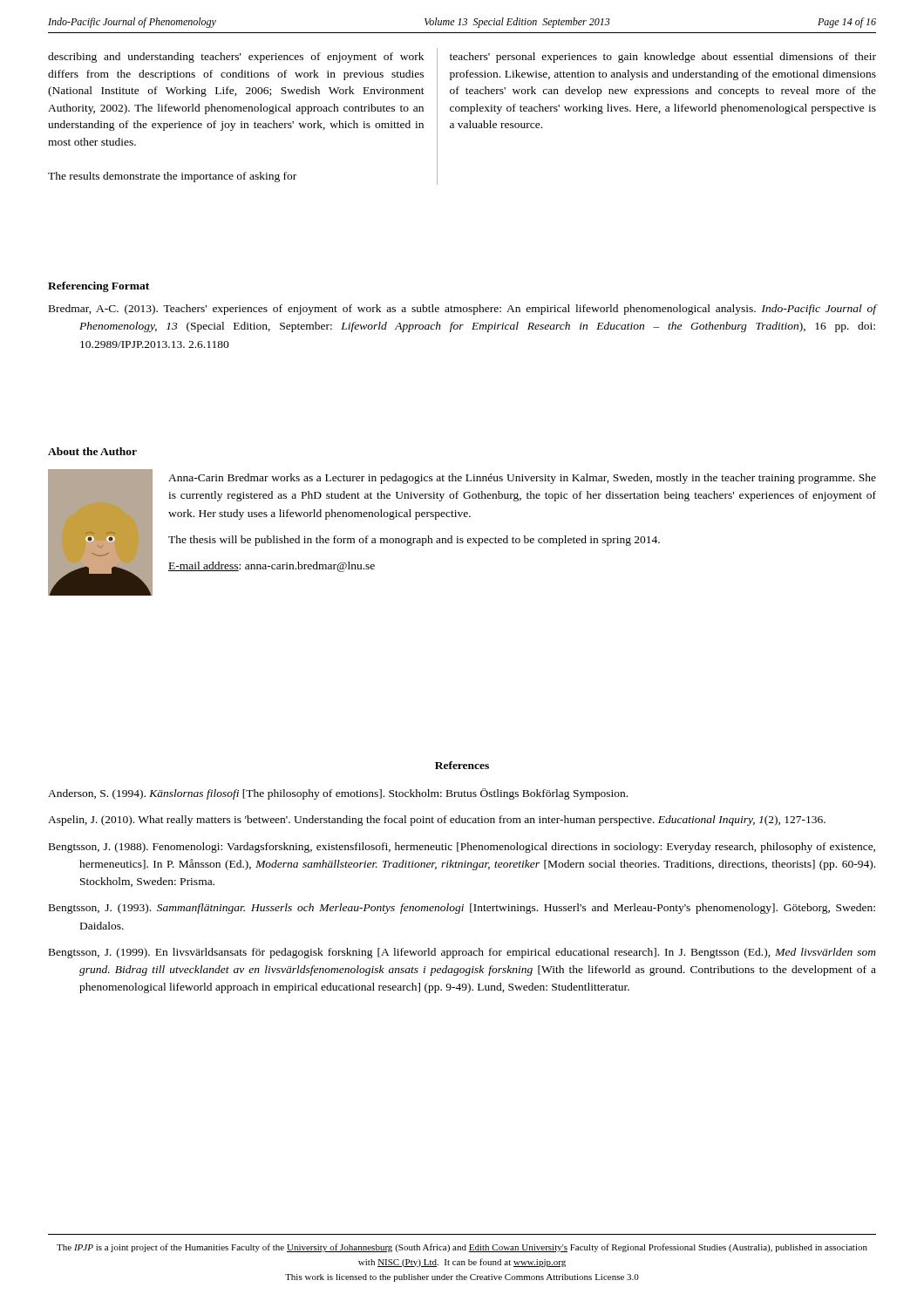
Task: Find the region starting "Bengtsson, J. (1999). En"
Action: (462, 969)
